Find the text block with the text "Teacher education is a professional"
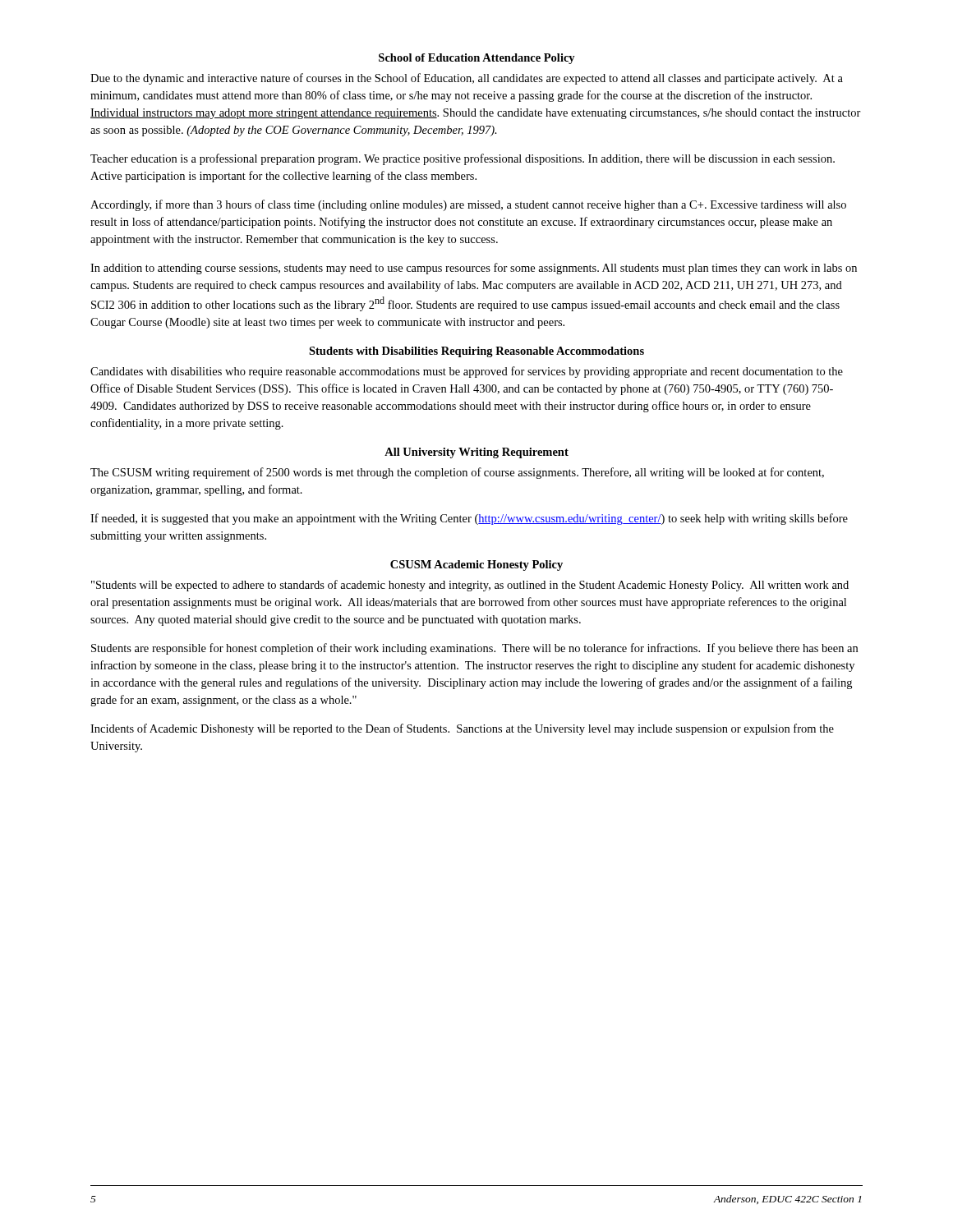 [463, 167]
